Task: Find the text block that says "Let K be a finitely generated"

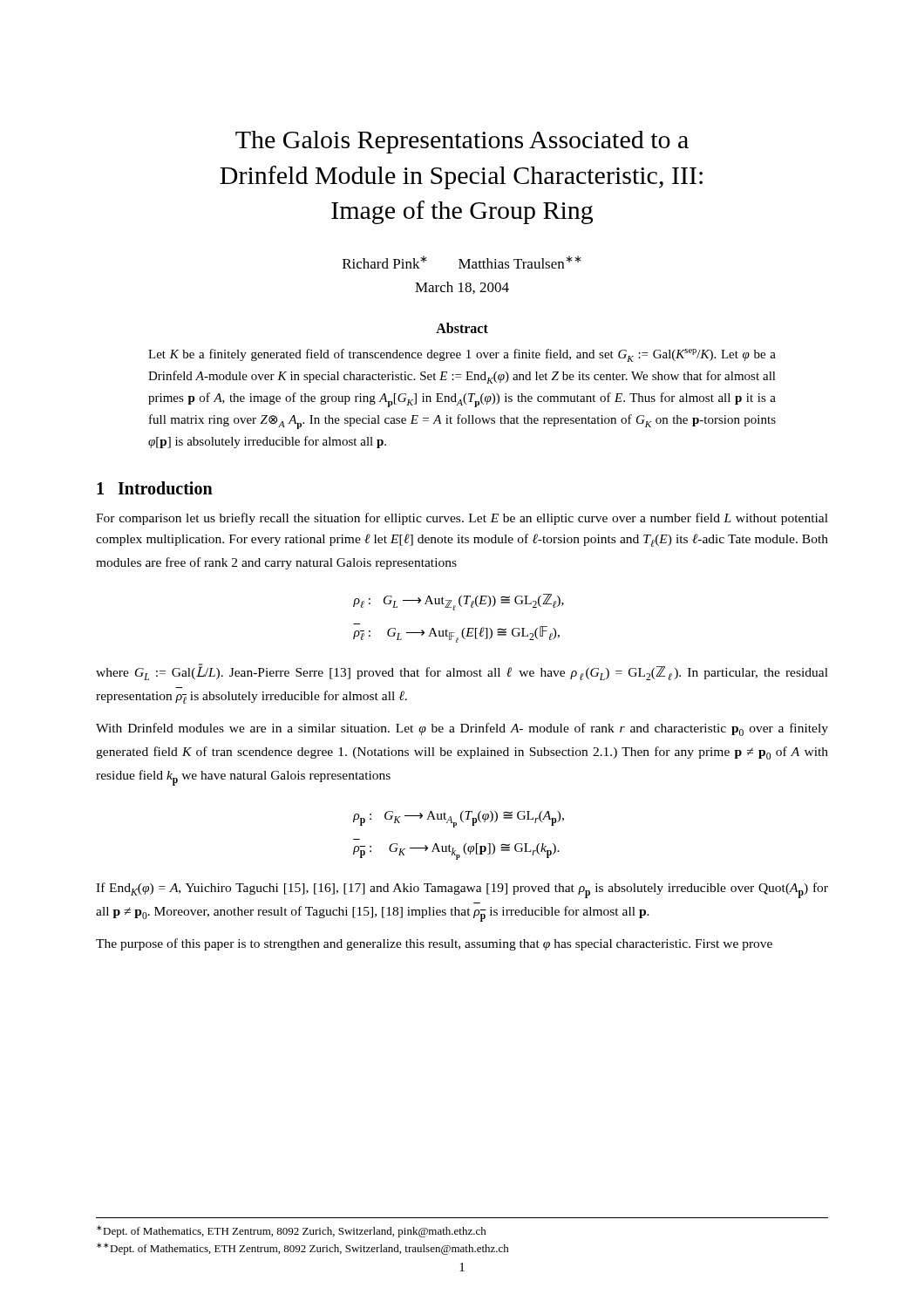Action: [462, 397]
